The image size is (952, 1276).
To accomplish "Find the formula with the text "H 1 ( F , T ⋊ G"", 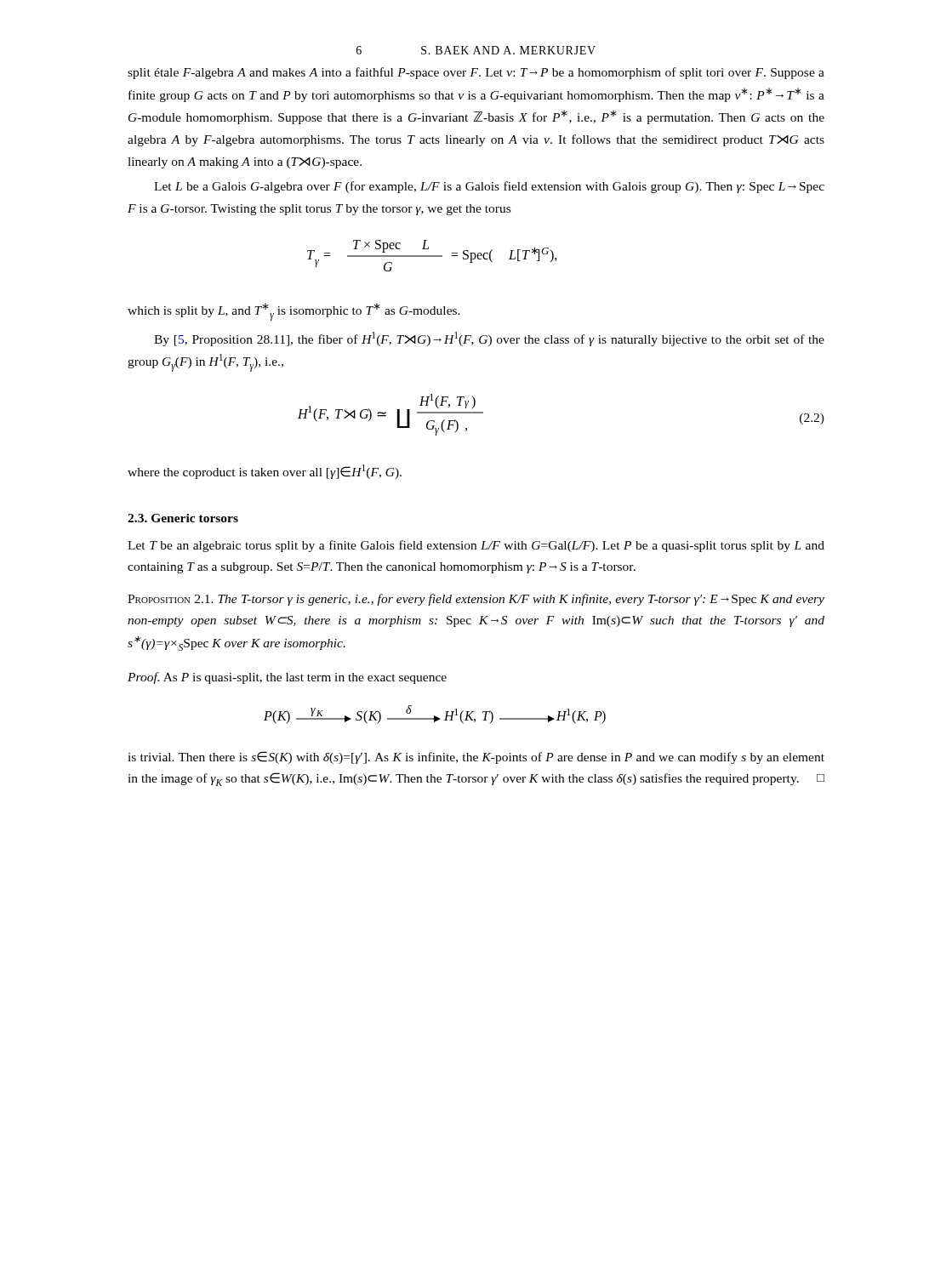I will 476,418.
